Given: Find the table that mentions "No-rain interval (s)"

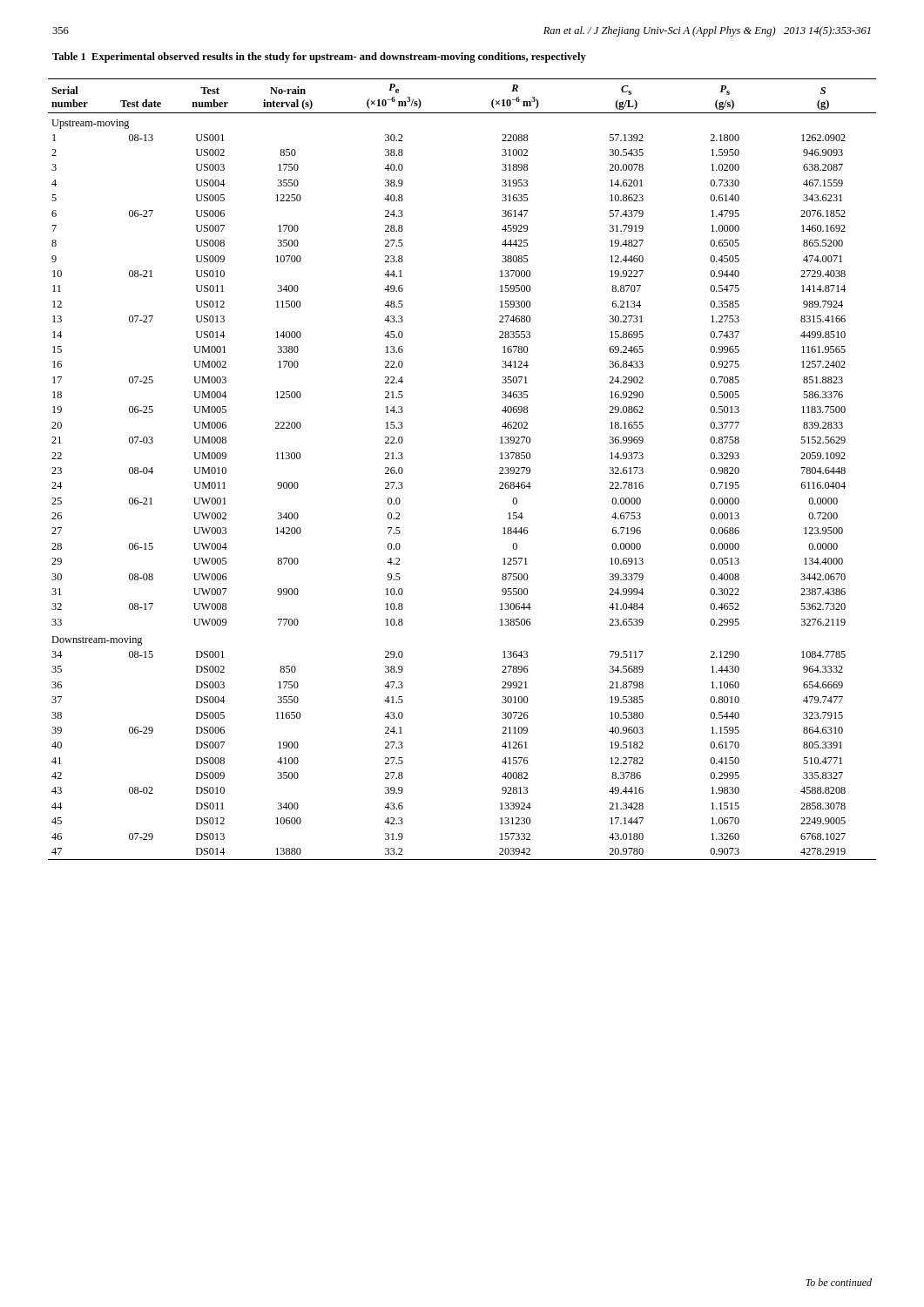Looking at the screenshot, I should coord(462,469).
